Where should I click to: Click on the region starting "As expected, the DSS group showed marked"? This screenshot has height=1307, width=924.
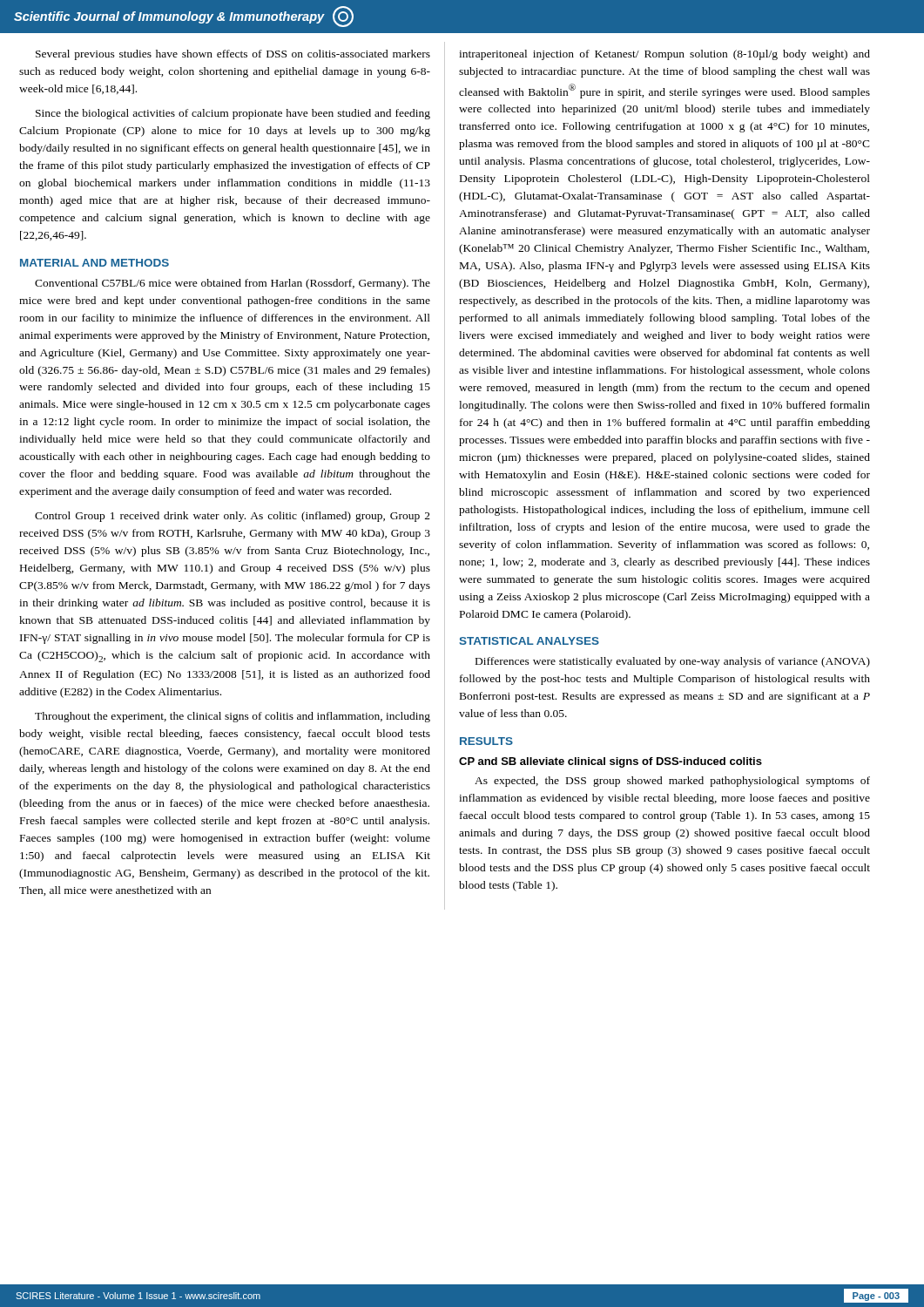click(x=664, y=833)
